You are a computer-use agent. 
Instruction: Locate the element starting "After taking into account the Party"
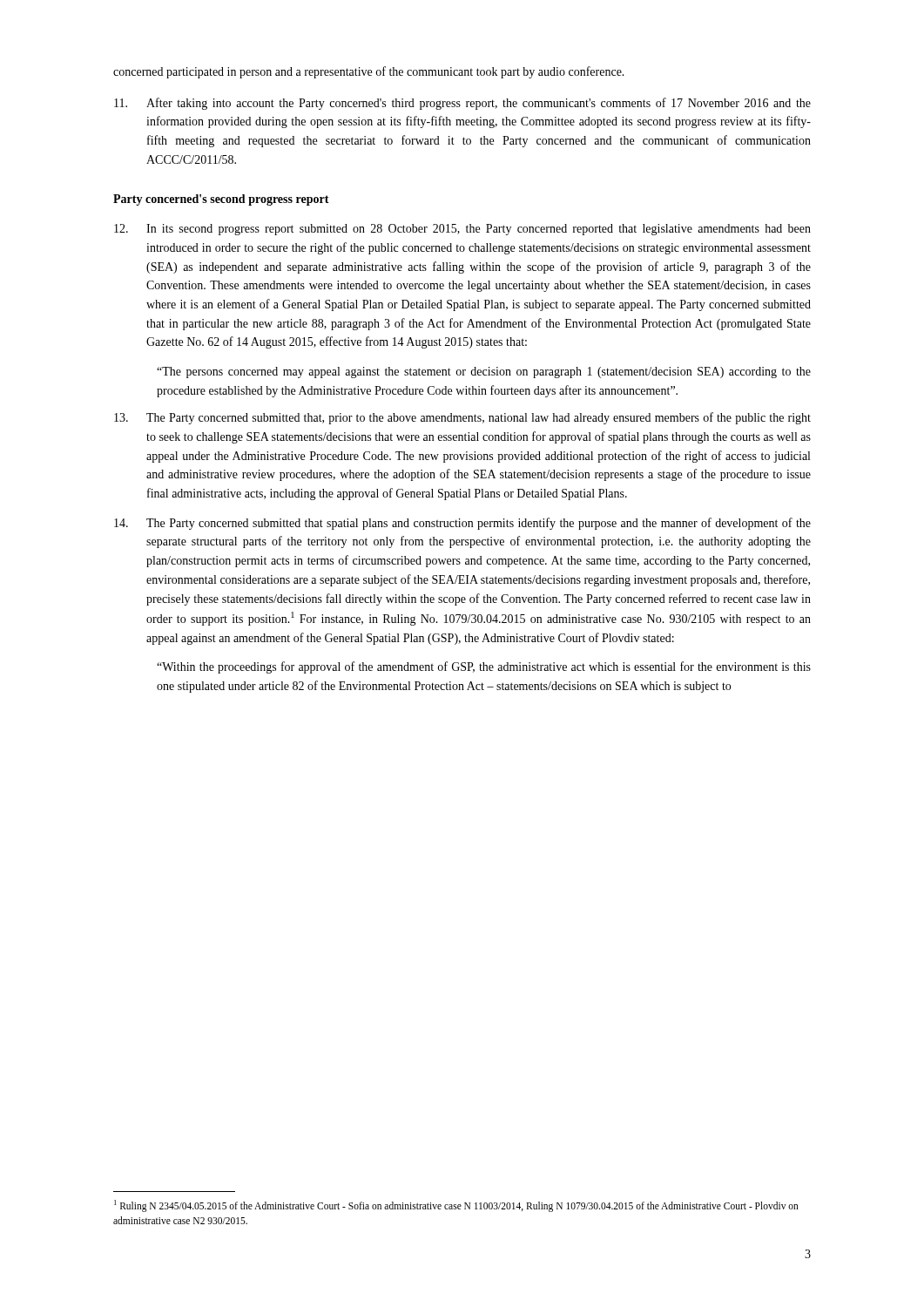[462, 132]
